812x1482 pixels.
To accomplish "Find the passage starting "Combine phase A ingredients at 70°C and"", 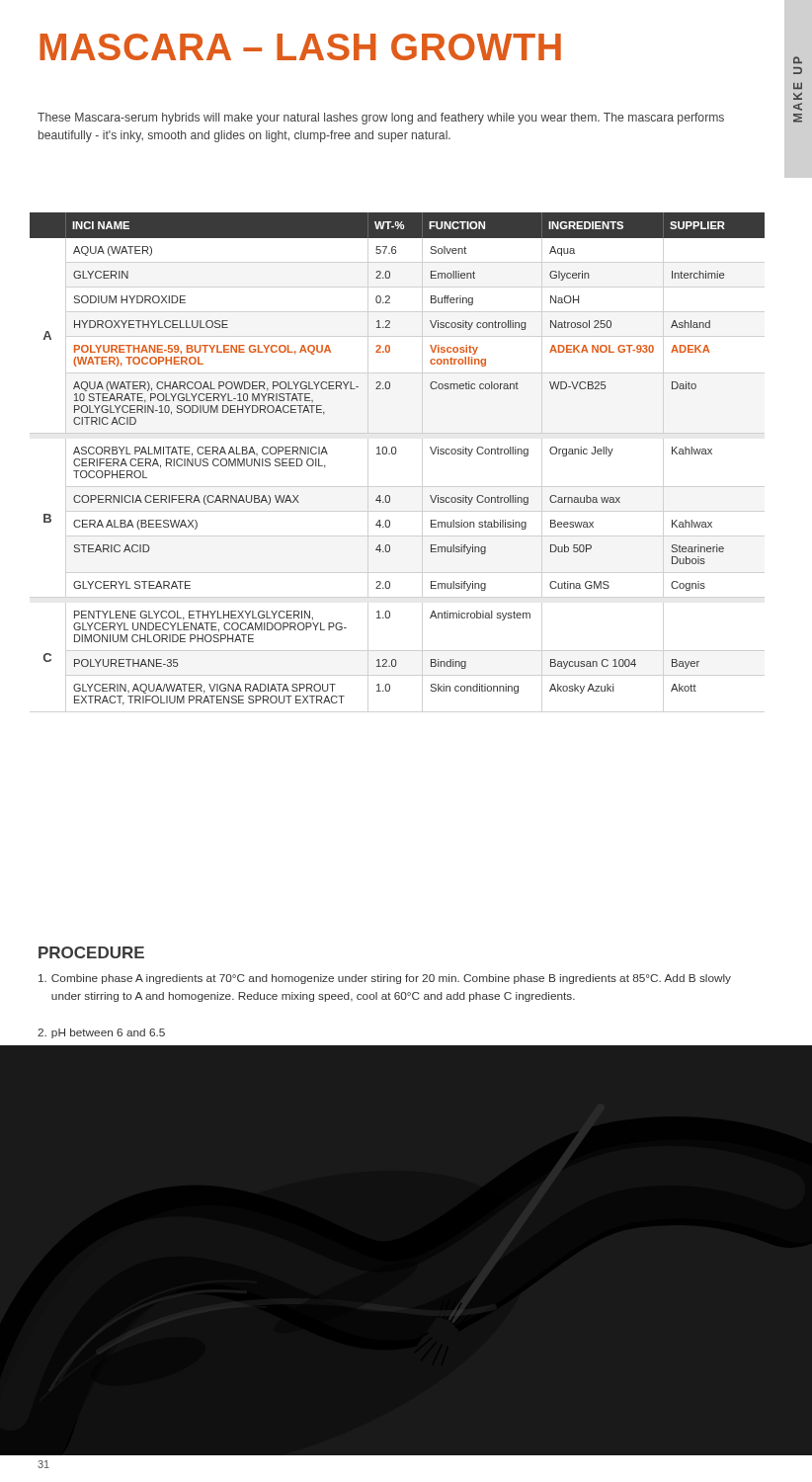I will click(398, 988).
